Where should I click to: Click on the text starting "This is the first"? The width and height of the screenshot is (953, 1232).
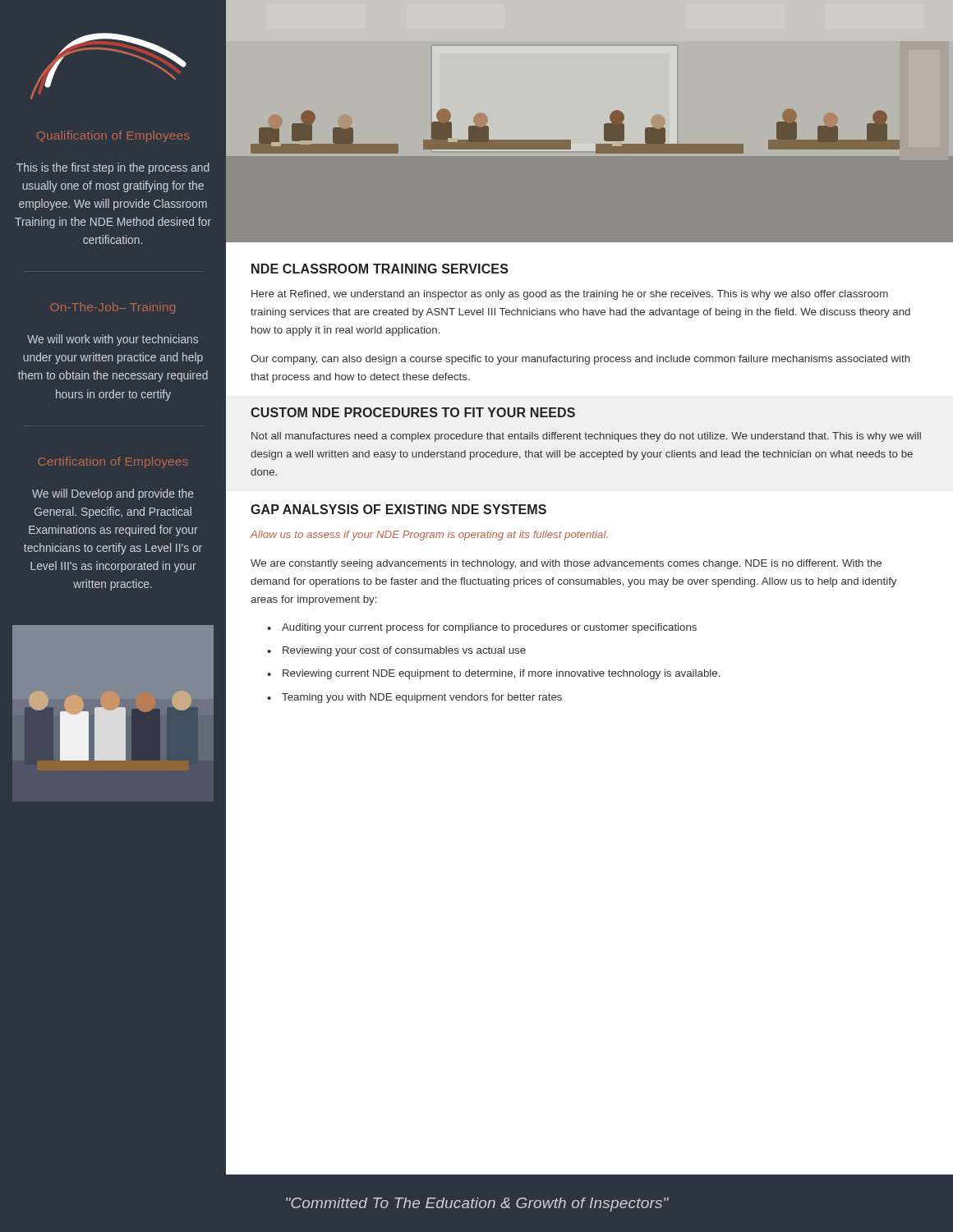(113, 205)
